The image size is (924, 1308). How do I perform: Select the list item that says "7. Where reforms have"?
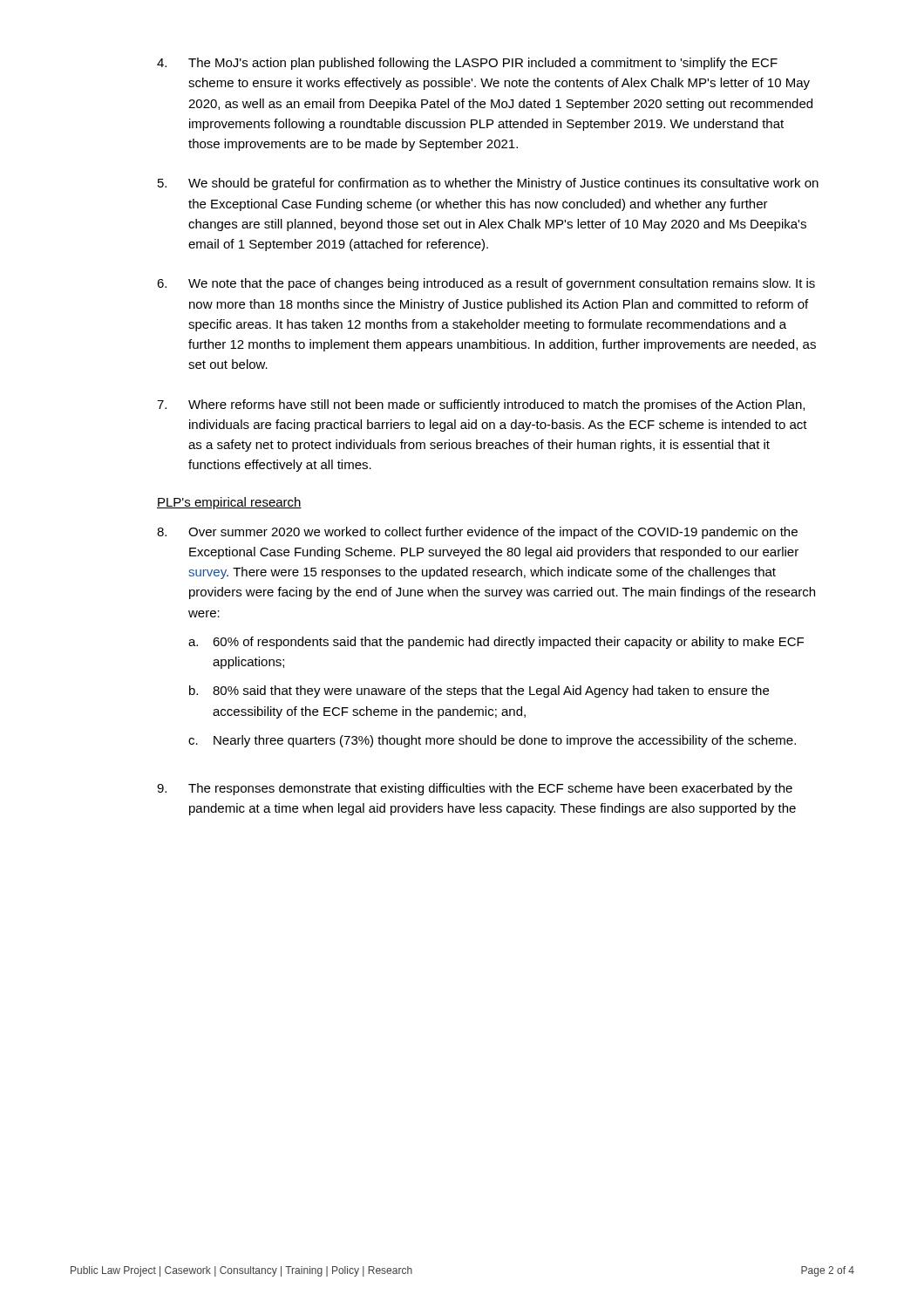click(x=488, y=434)
